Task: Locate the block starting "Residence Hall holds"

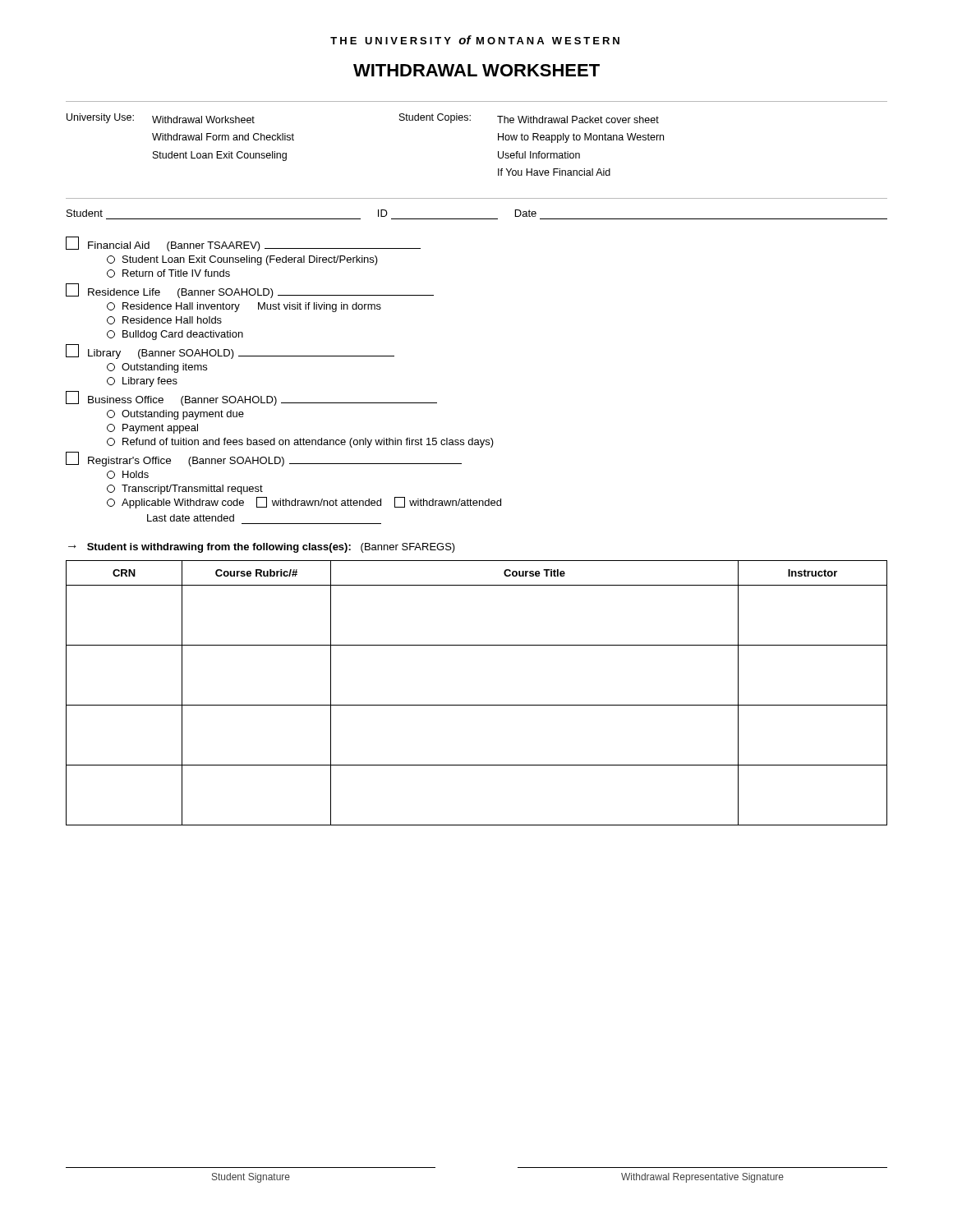Action: (164, 320)
